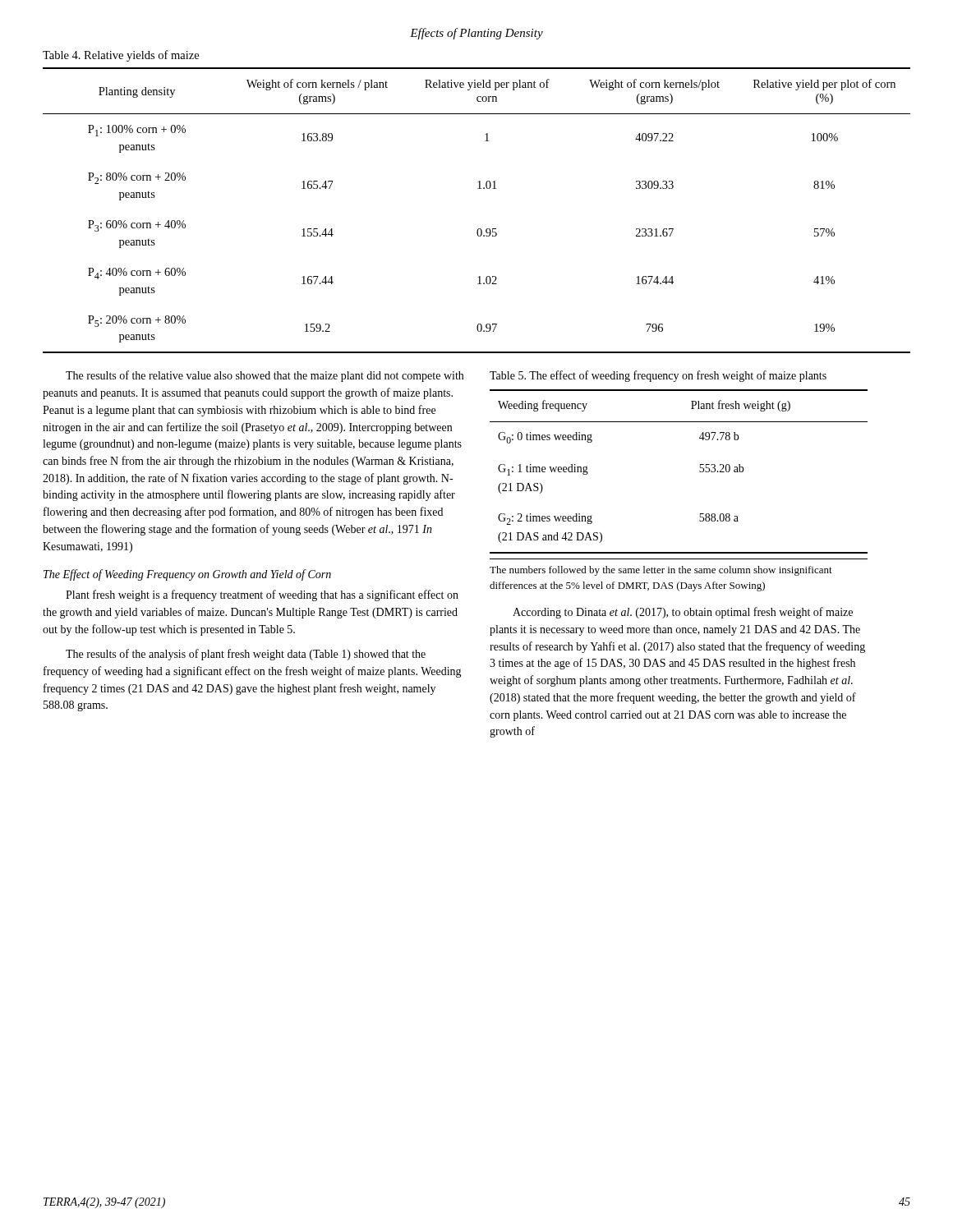The height and width of the screenshot is (1232, 953).
Task: Click the caption that begins "Table 4. Relative"
Action: tap(121, 55)
